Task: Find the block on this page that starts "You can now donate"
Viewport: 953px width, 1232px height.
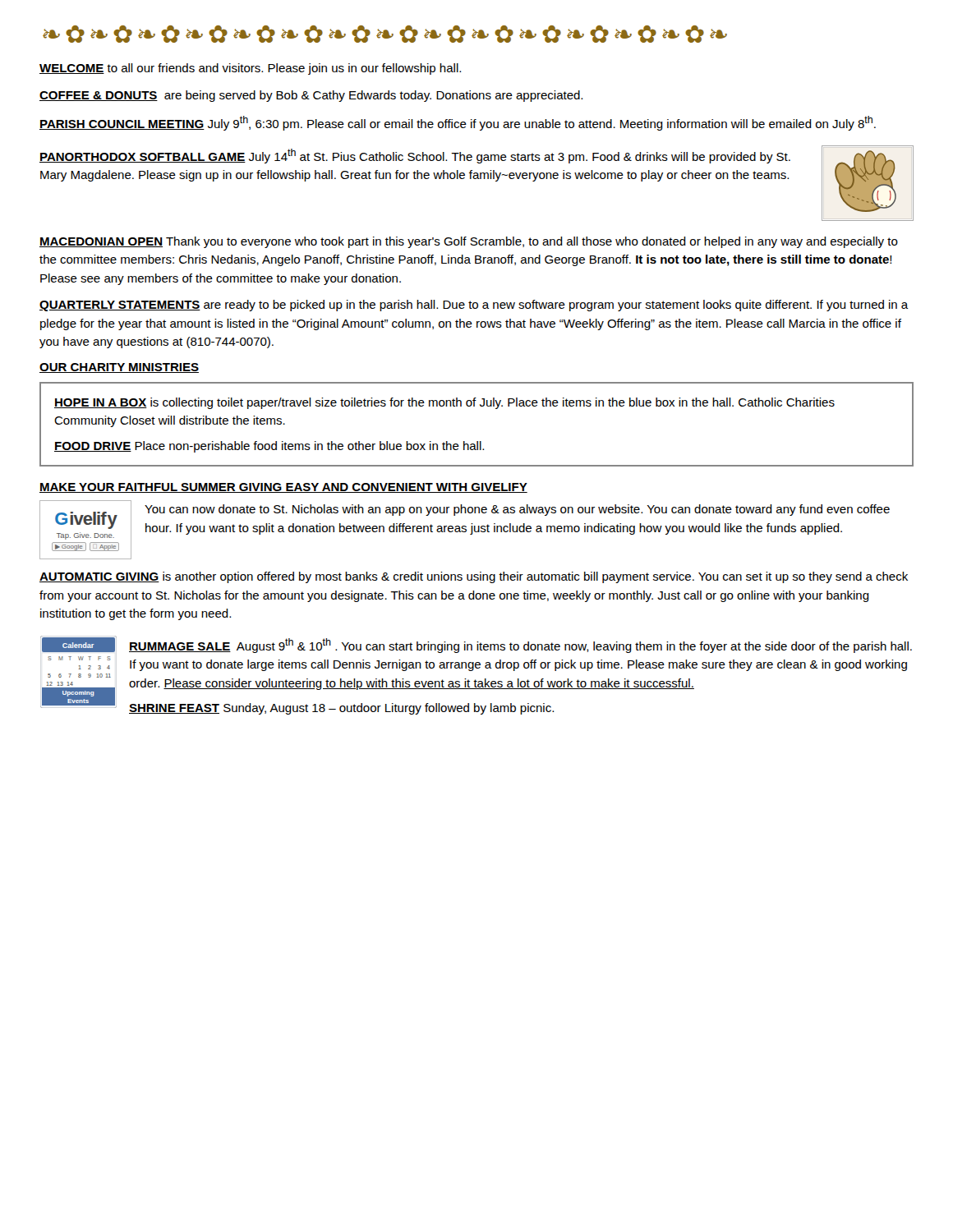Action: 517,518
